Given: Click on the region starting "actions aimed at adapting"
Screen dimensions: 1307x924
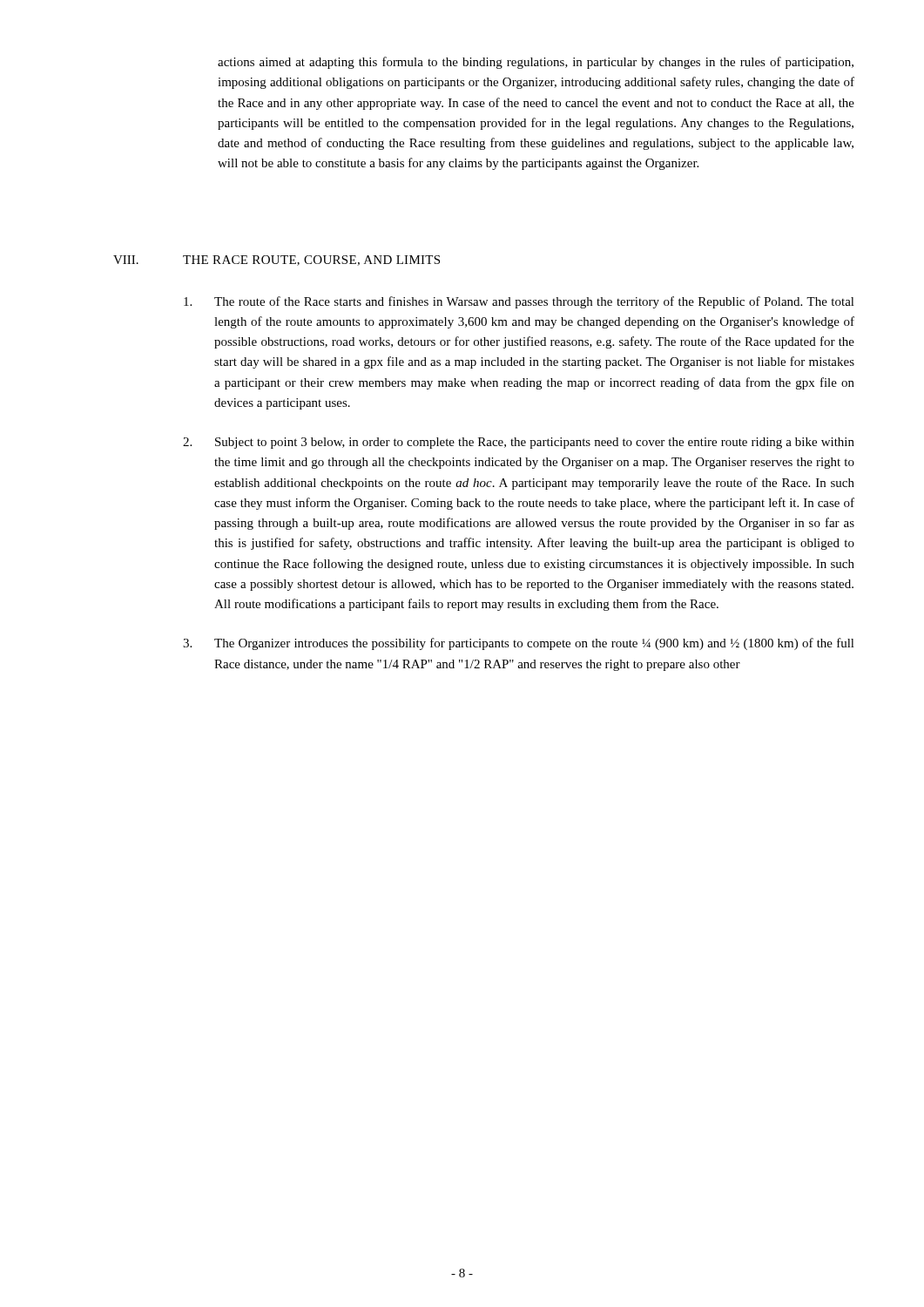Looking at the screenshot, I should [x=536, y=113].
